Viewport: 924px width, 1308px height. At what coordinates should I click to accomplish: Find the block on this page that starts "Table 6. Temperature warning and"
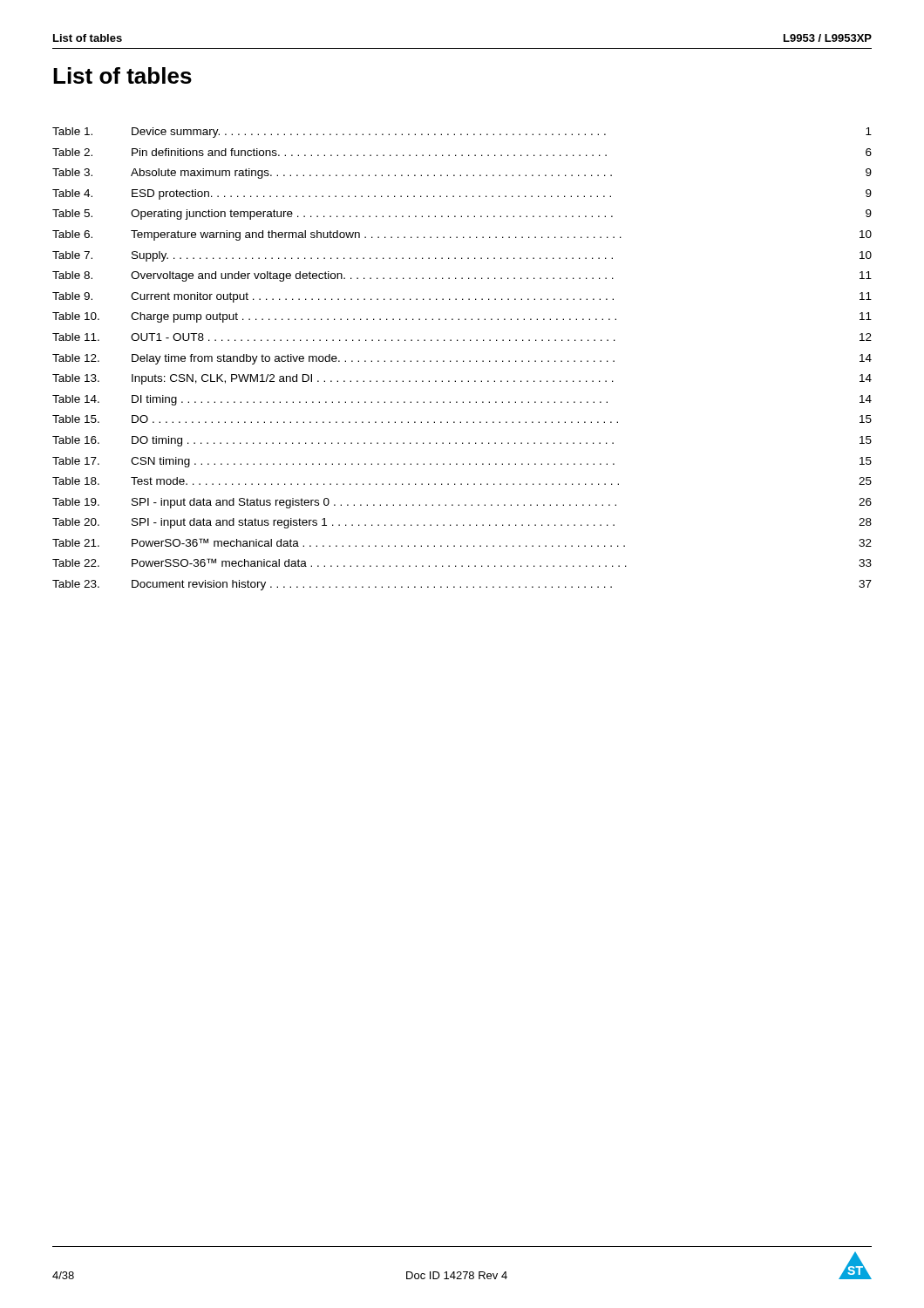point(462,234)
